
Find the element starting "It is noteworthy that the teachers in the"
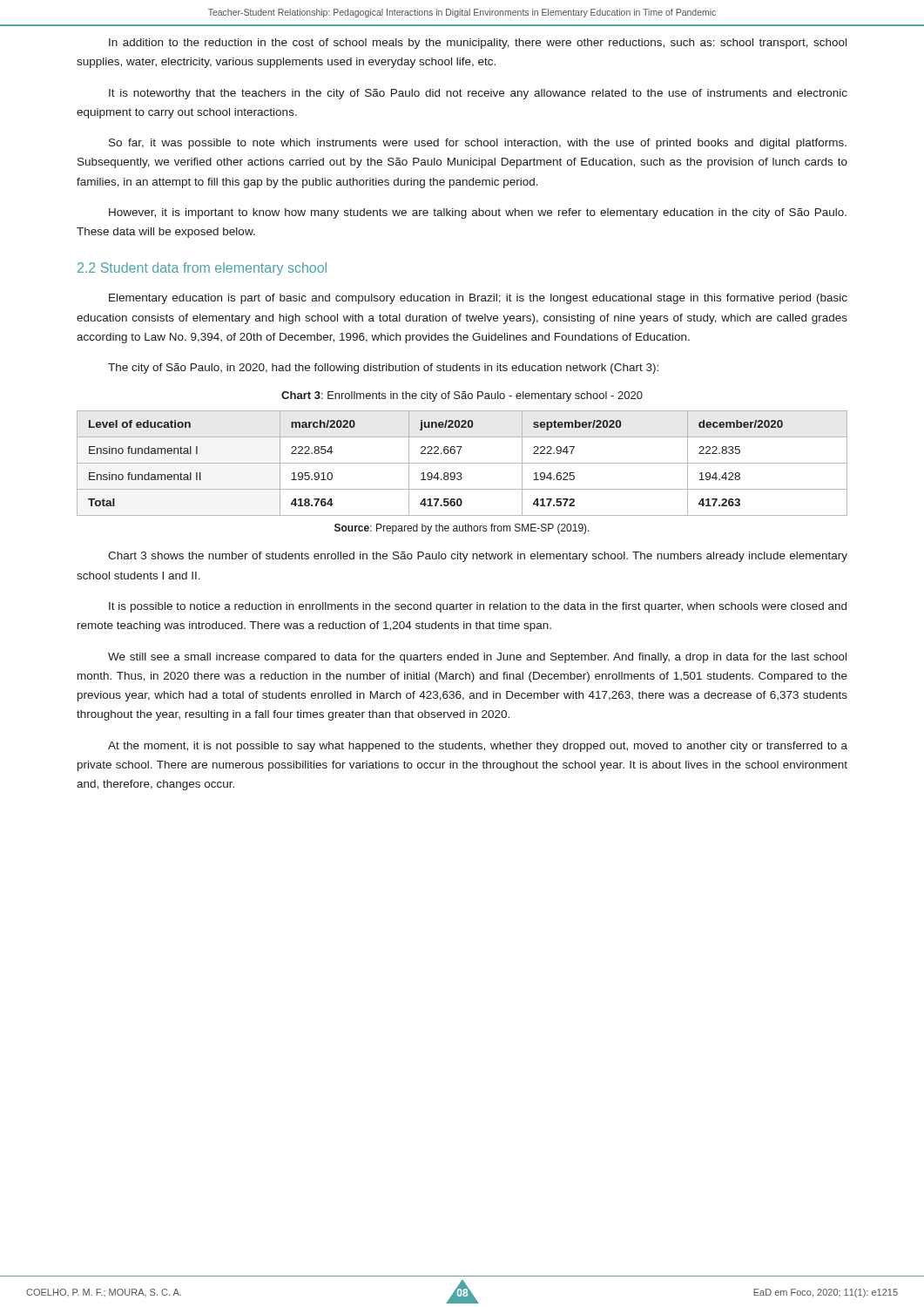tap(462, 102)
